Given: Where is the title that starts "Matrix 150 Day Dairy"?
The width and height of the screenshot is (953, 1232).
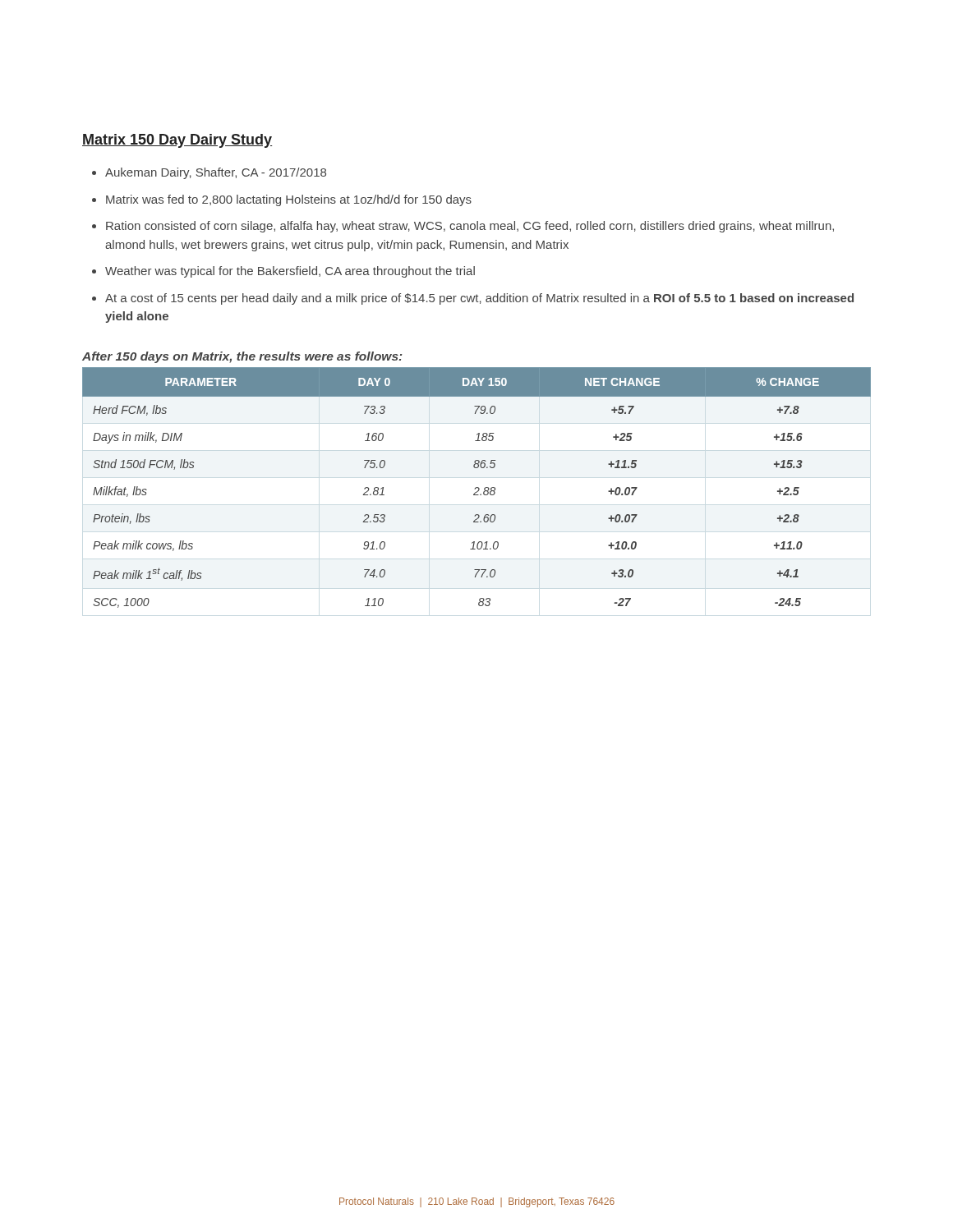Looking at the screenshot, I should click(177, 140).
